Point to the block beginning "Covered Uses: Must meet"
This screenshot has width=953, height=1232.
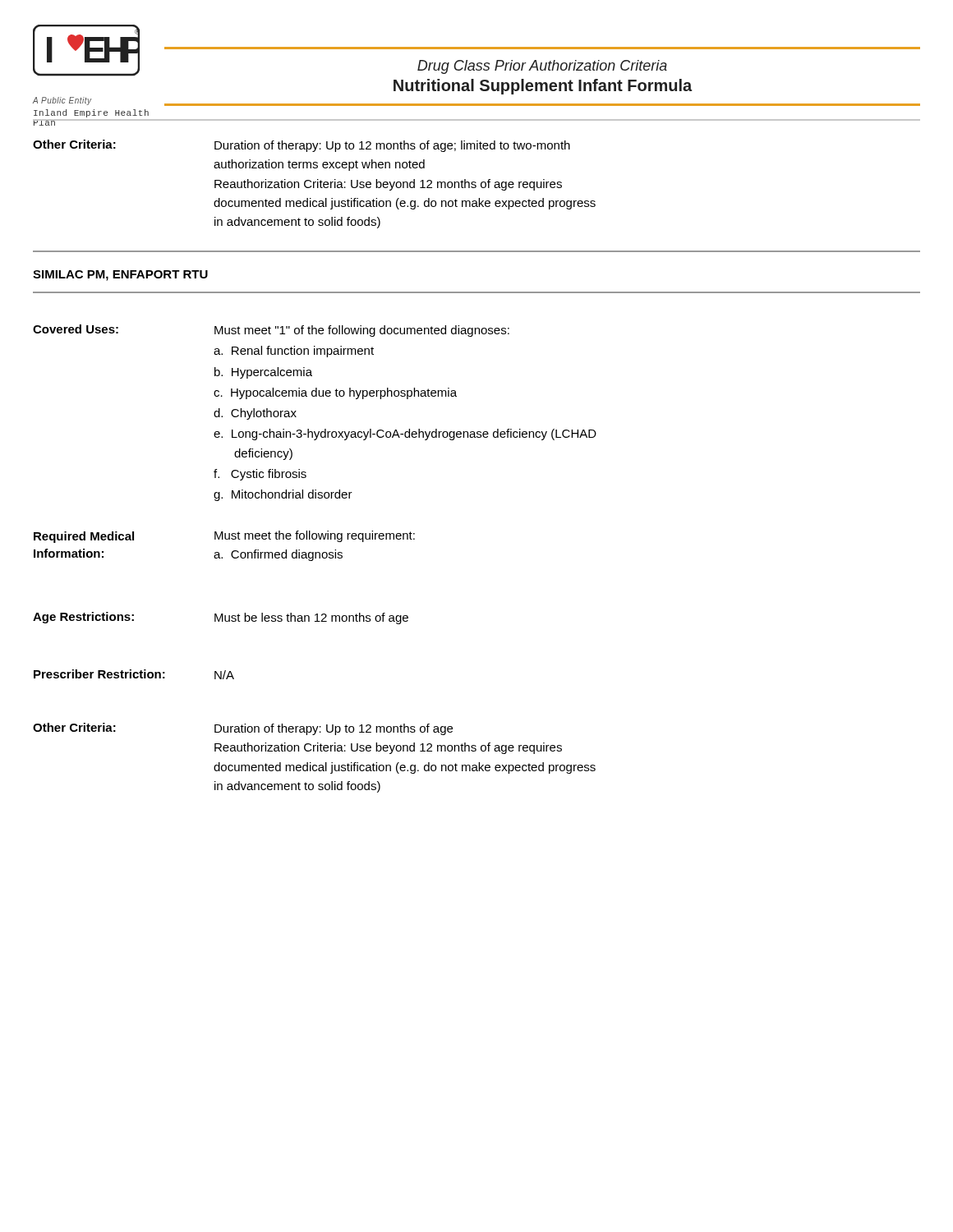(271, 331)
